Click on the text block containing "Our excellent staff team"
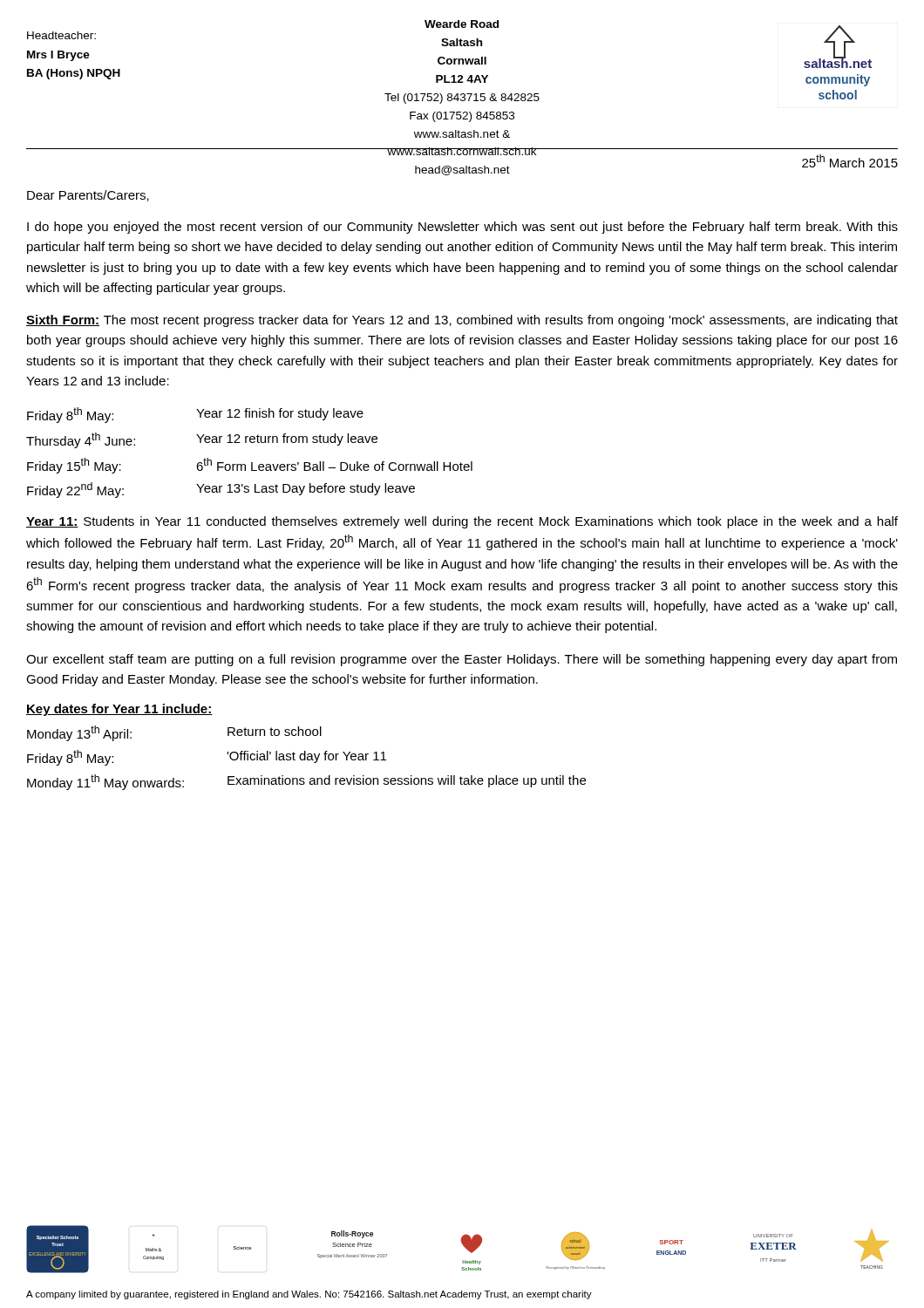The width and height of the screenshot is (924, 1308). 462,669
